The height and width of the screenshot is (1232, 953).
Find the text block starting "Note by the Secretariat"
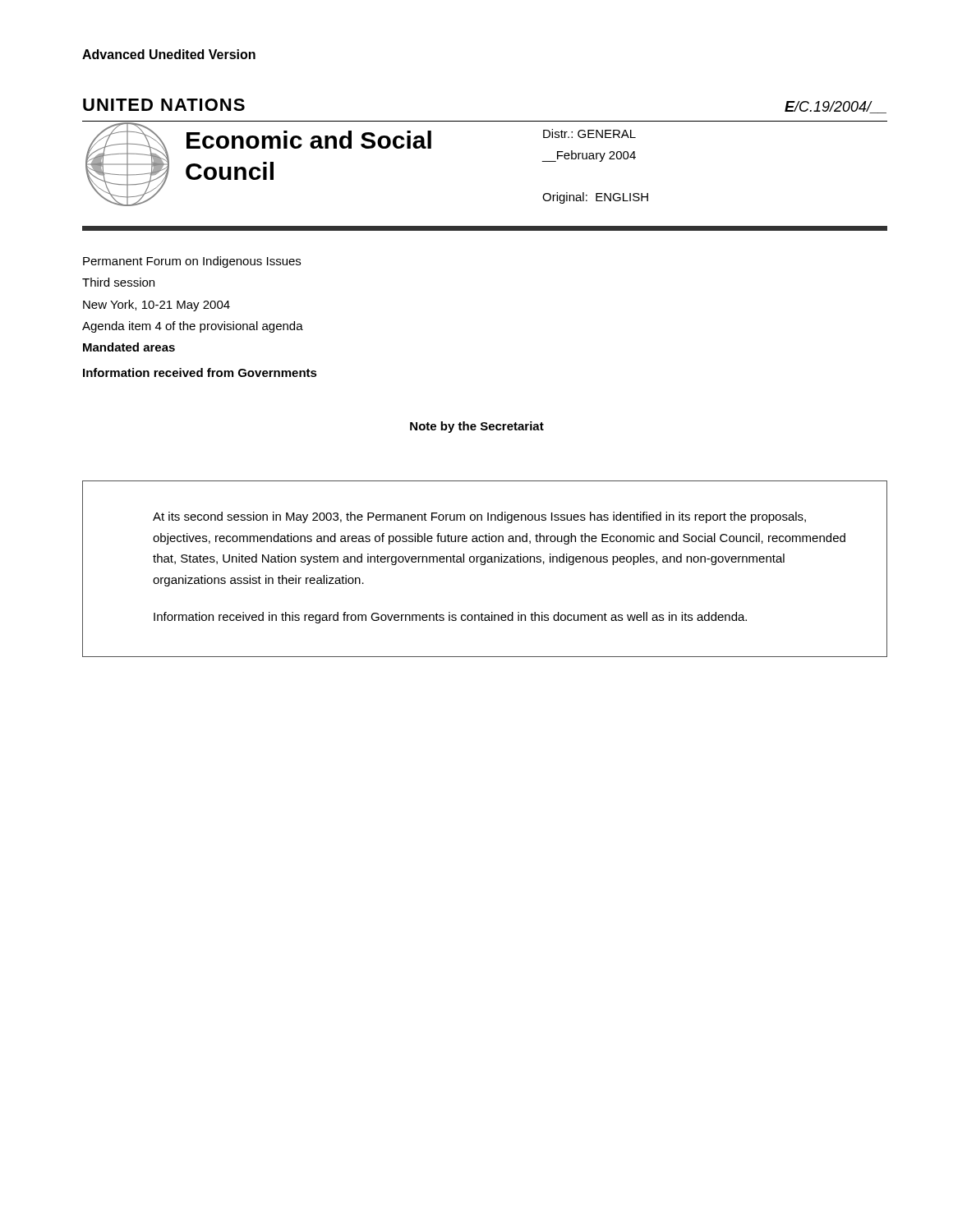pyautogui.click(x=476, y=426)
